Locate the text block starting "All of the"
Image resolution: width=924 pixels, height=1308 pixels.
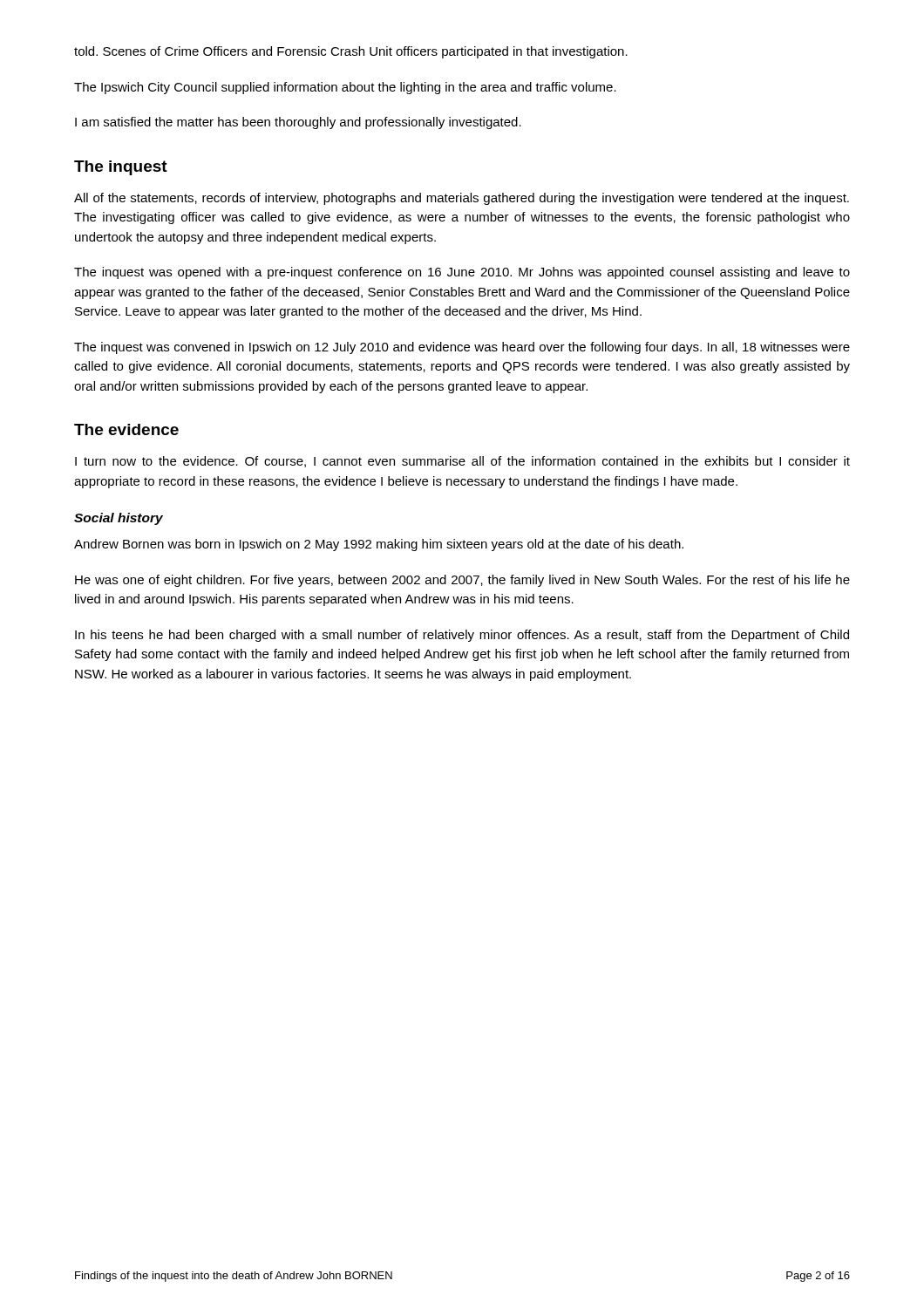click(462, 217)
